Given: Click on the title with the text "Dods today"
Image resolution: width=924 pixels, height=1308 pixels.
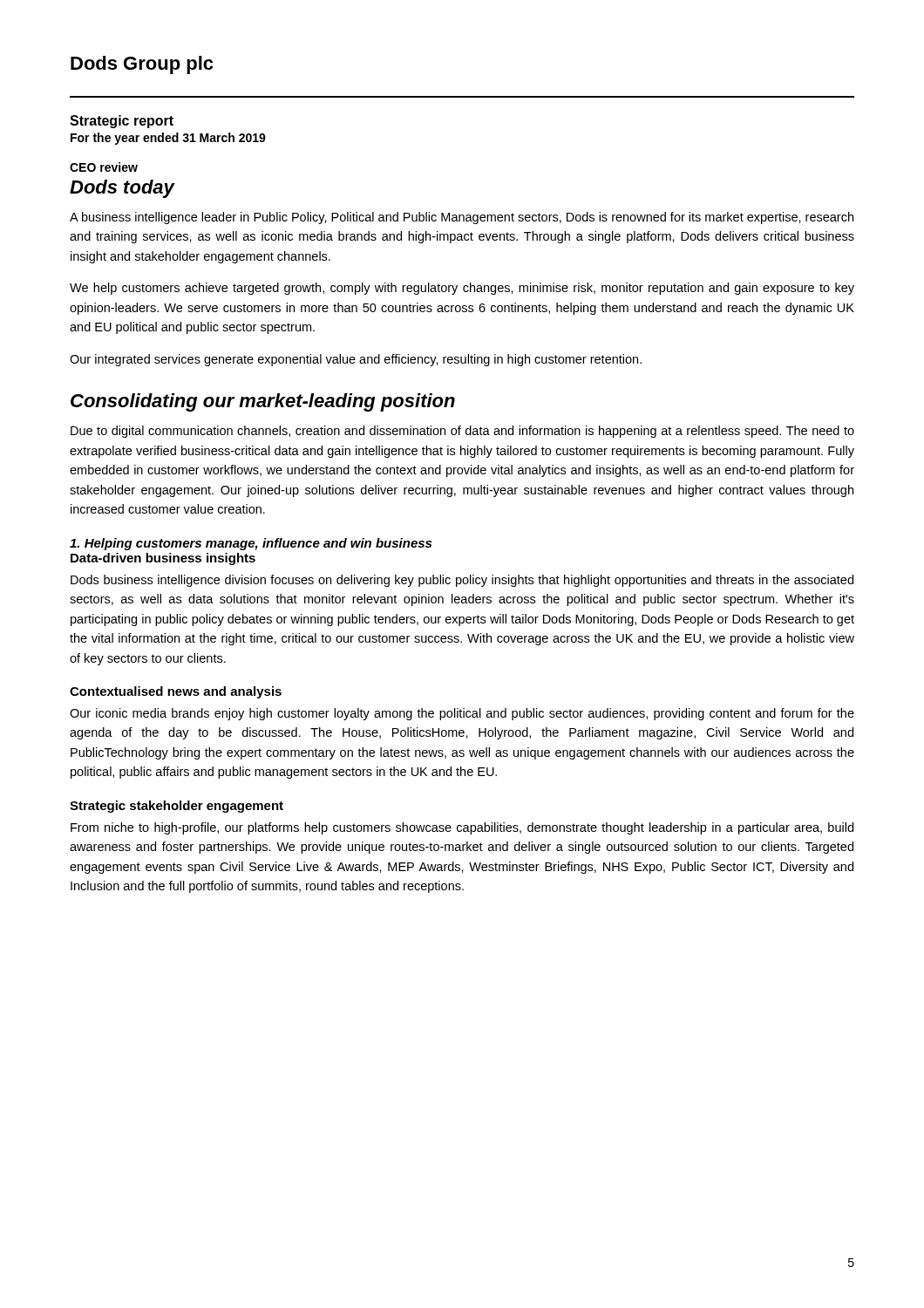Looking at the screenshot, I should coord(122,189).
